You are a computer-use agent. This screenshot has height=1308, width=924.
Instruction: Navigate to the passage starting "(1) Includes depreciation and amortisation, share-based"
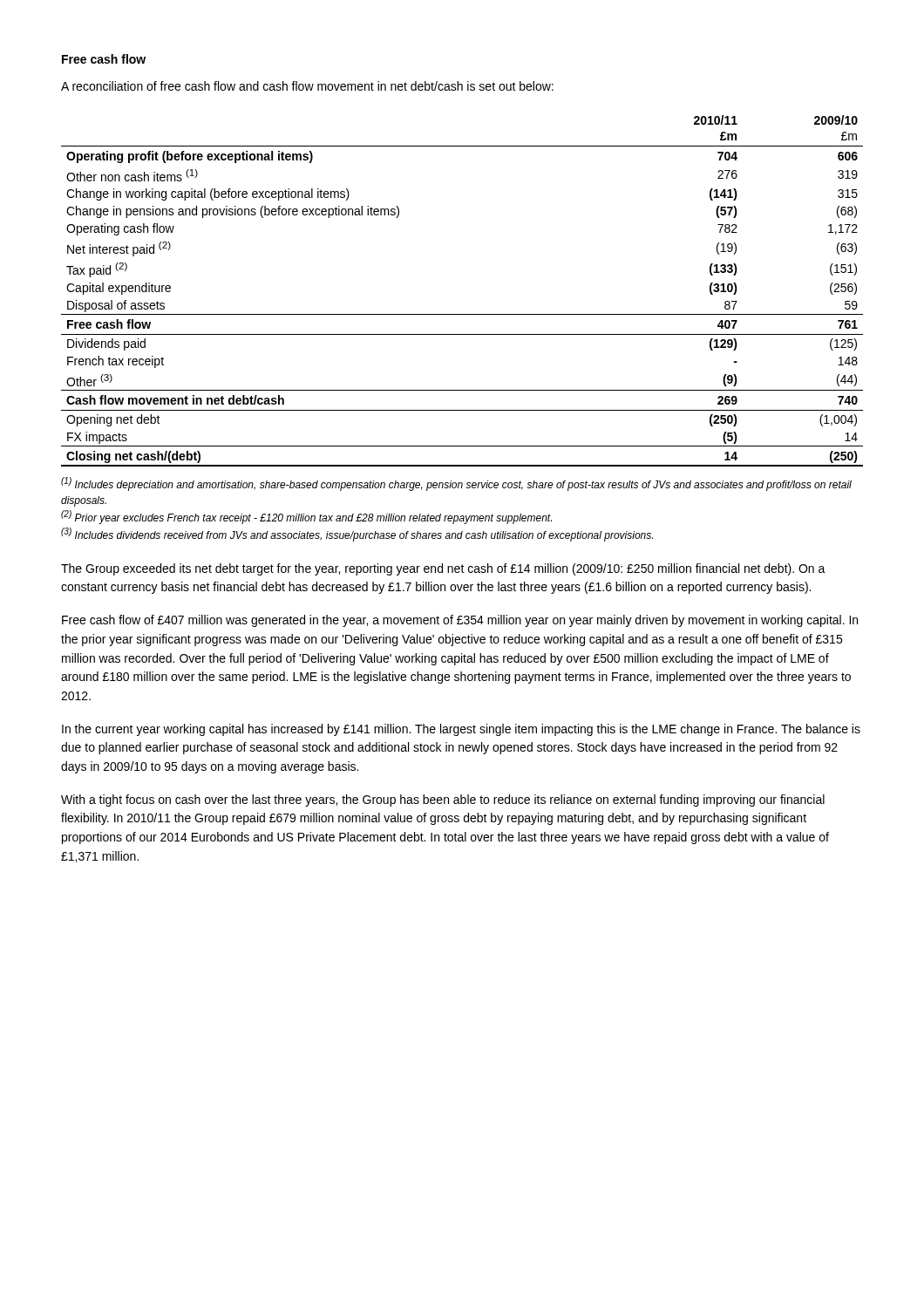[x=456, y=509]
